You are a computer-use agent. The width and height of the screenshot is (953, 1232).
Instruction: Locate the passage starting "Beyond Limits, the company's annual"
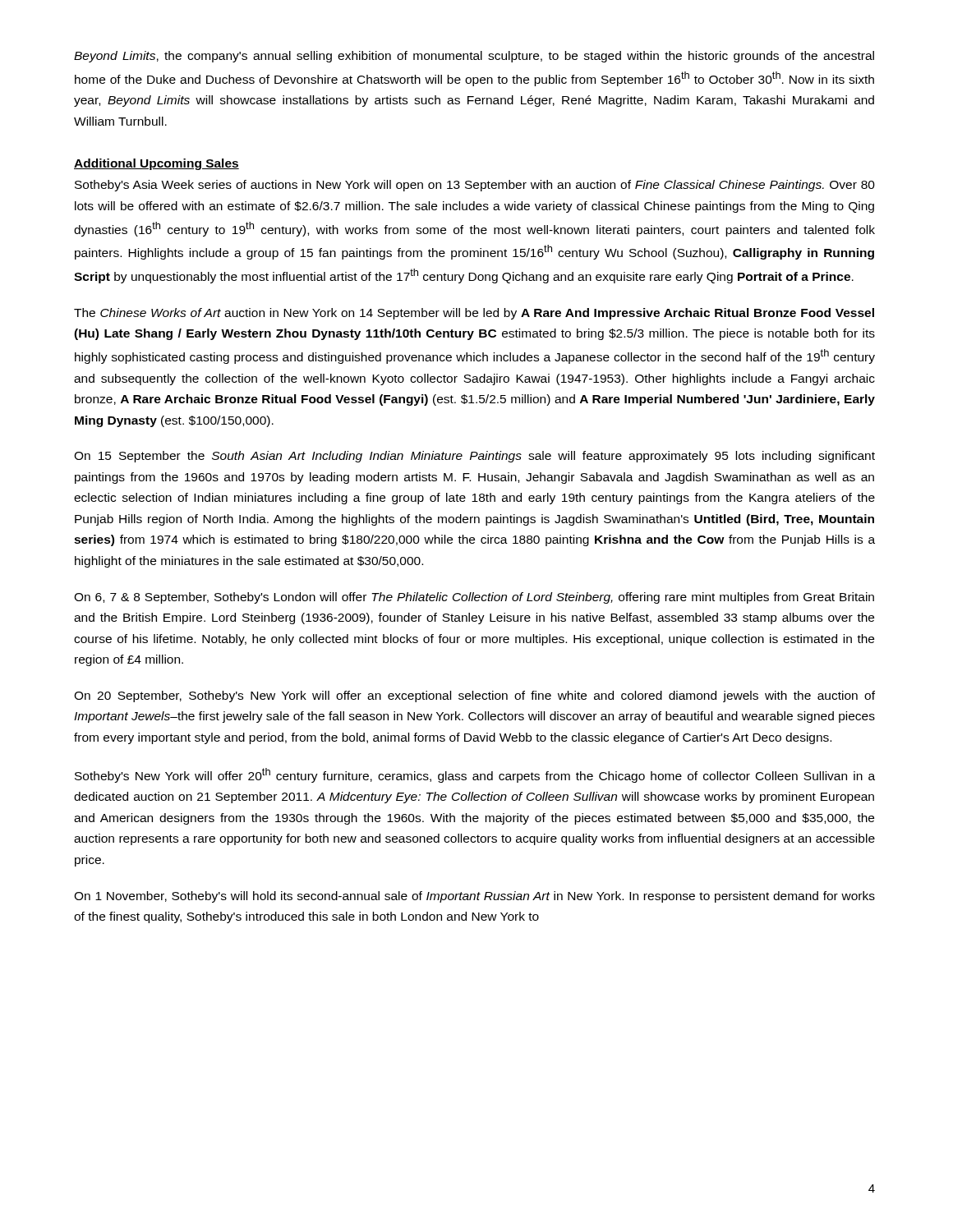474,88
